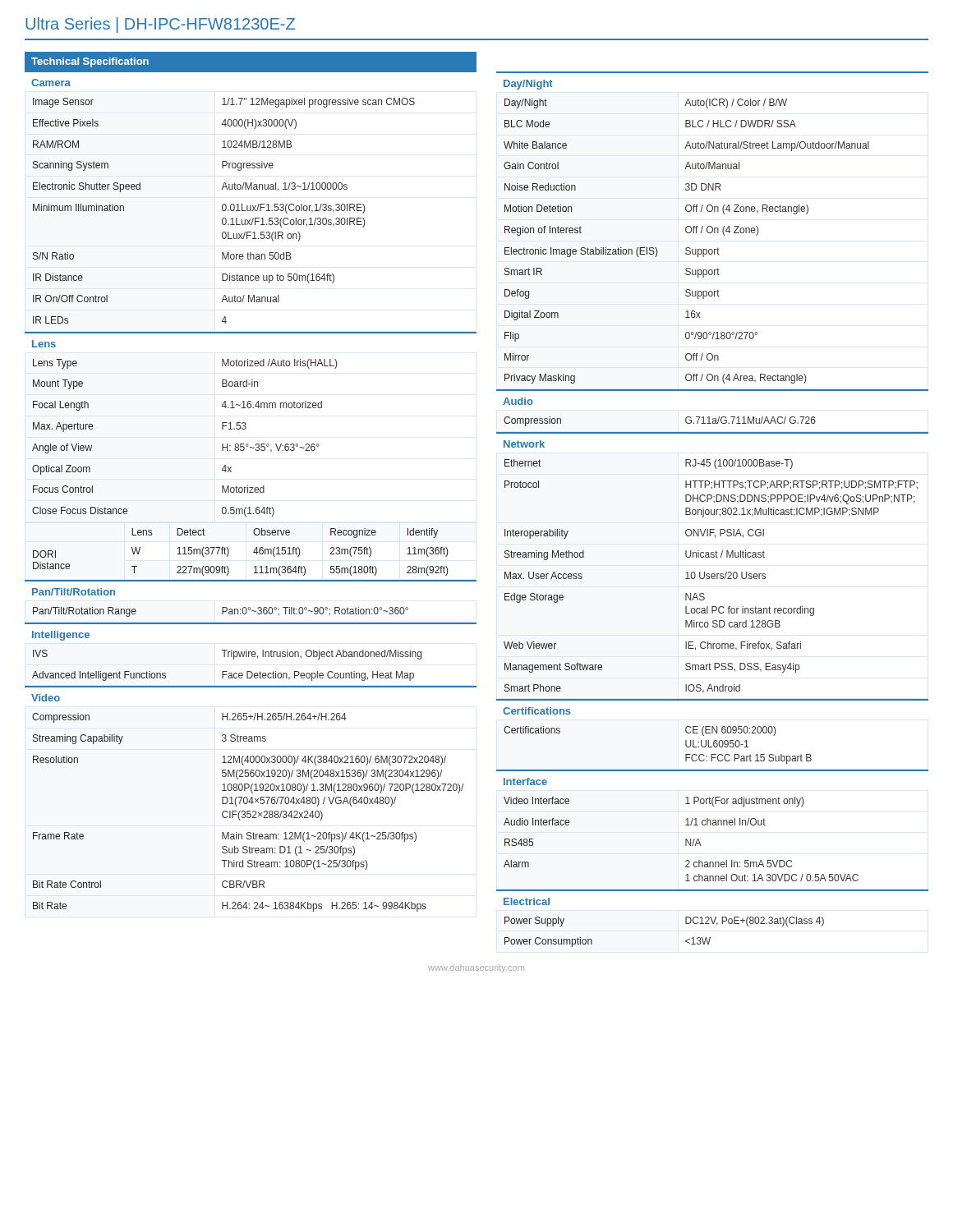Find the title containing "Ultra Series | DH-IPC-HFW81230E-Z"
The width and height of the screenshot is (953, 1232).
(160, 24)
